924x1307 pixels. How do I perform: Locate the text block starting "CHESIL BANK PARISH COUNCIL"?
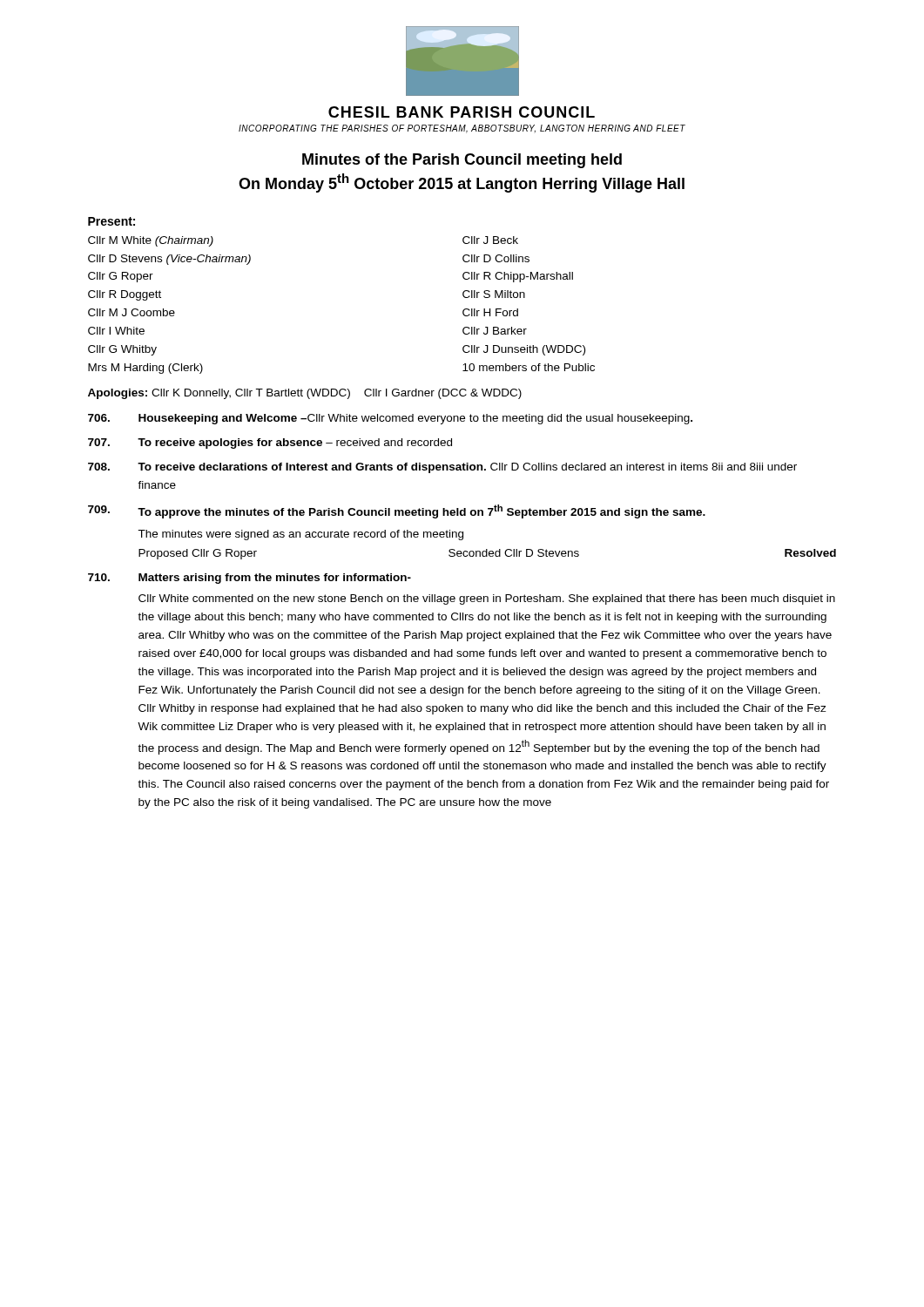point(462,112)
